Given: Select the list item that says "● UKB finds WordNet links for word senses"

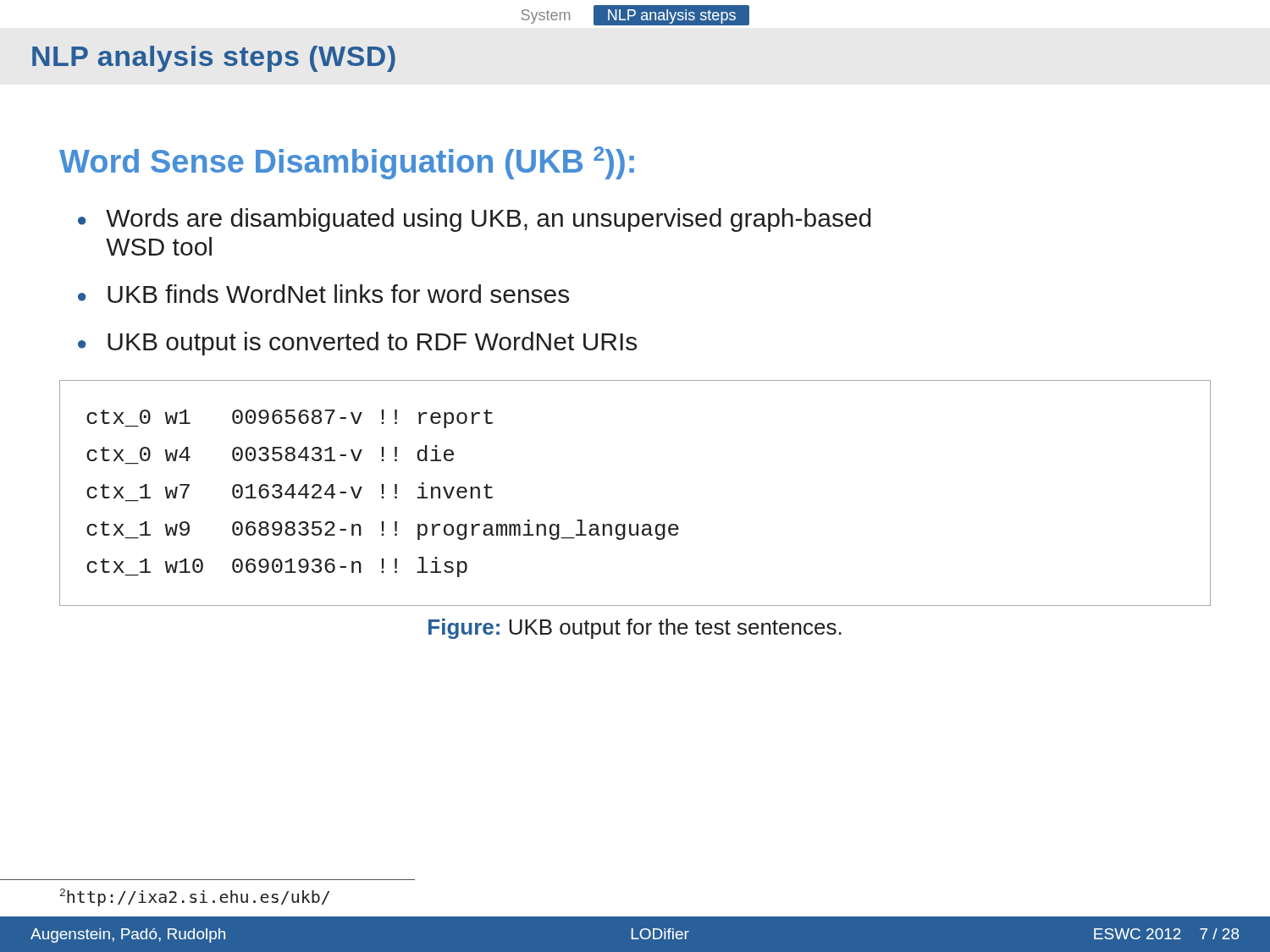Looking at the screenshot, I should [x=323, y=294].
